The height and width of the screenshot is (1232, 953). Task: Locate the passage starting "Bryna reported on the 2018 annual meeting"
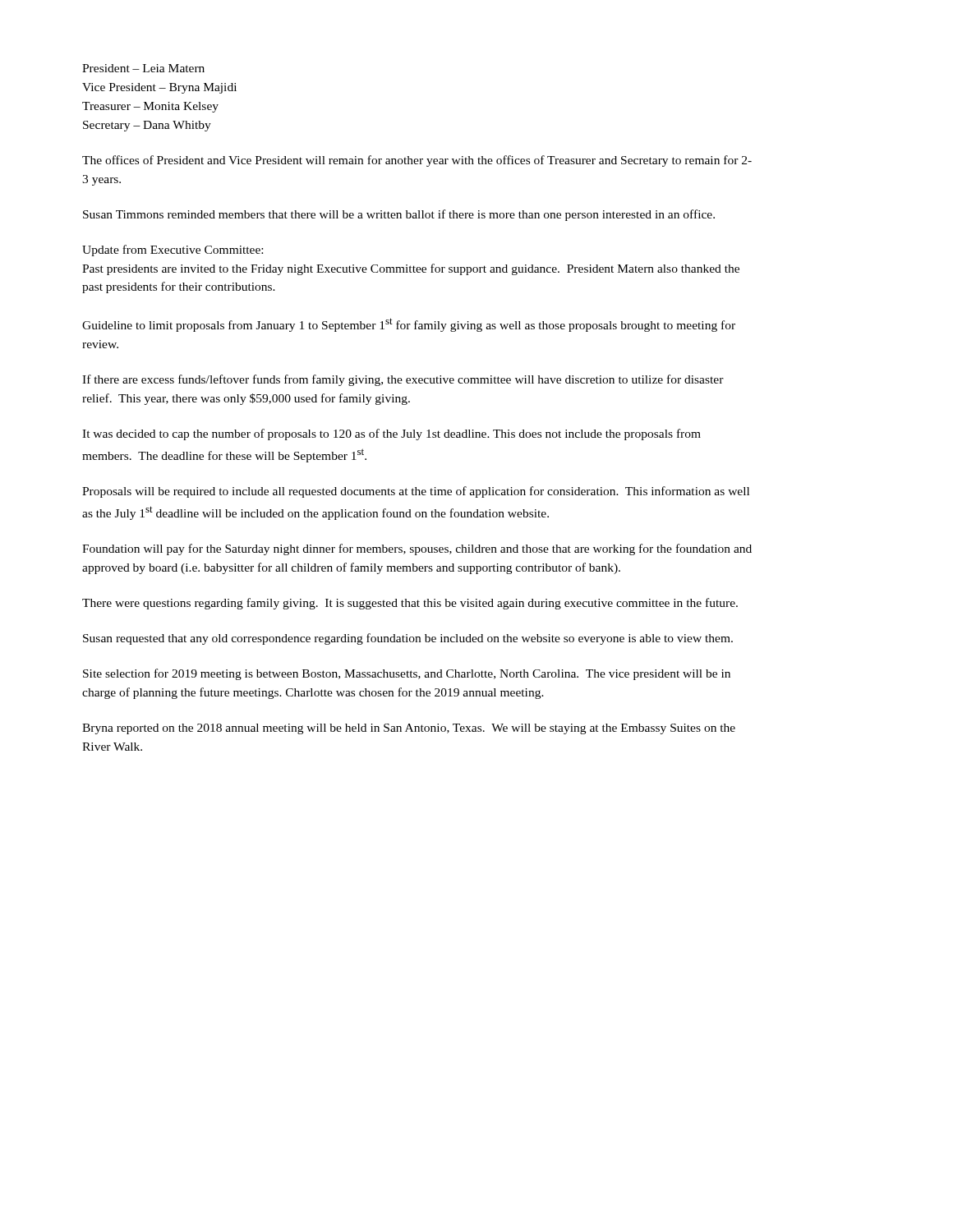[409, 737]
